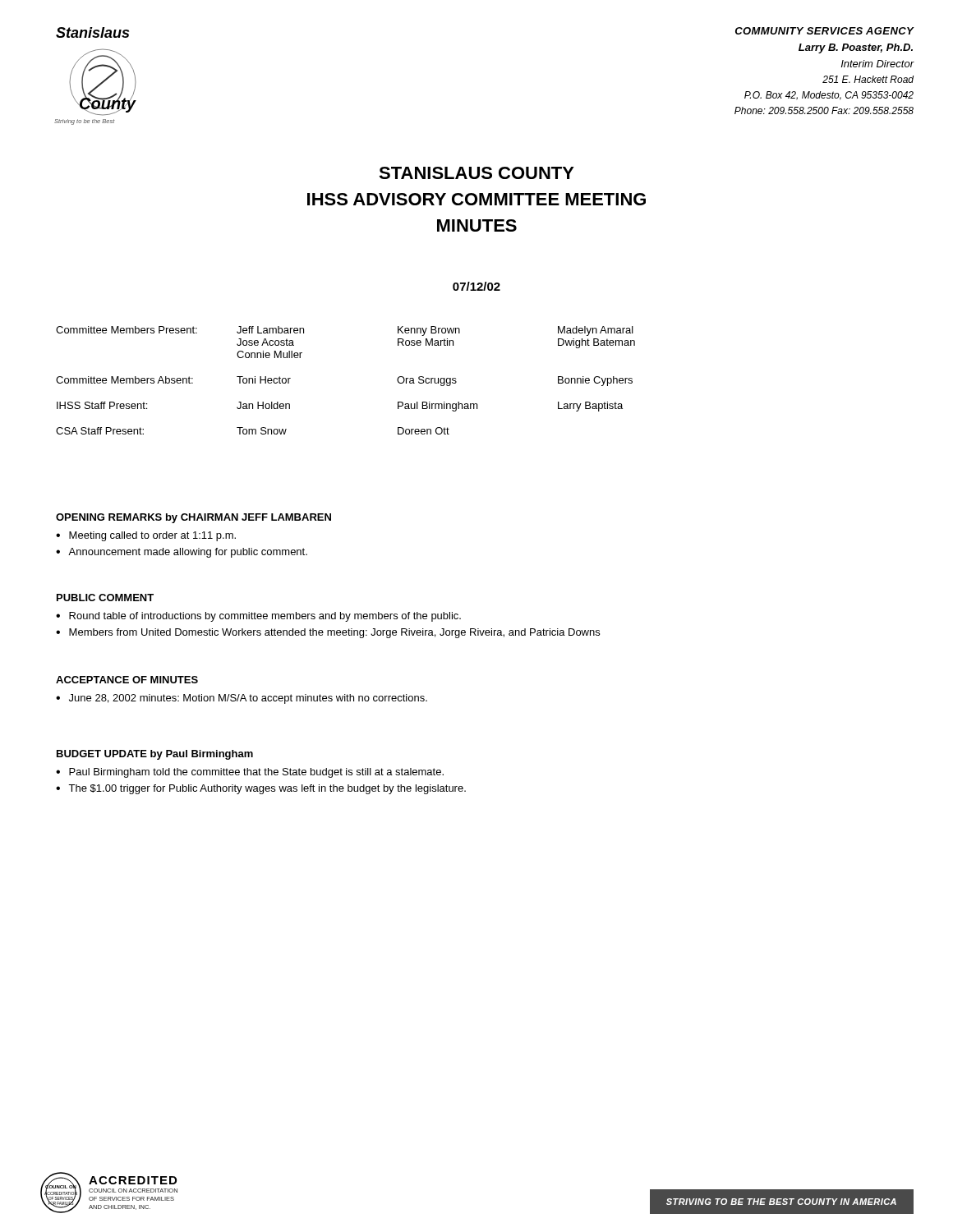953x1232 pixels.
Task: Locate the block of text that opens with "• Paul Birmingham told the"
Action: tap(250, 772)
